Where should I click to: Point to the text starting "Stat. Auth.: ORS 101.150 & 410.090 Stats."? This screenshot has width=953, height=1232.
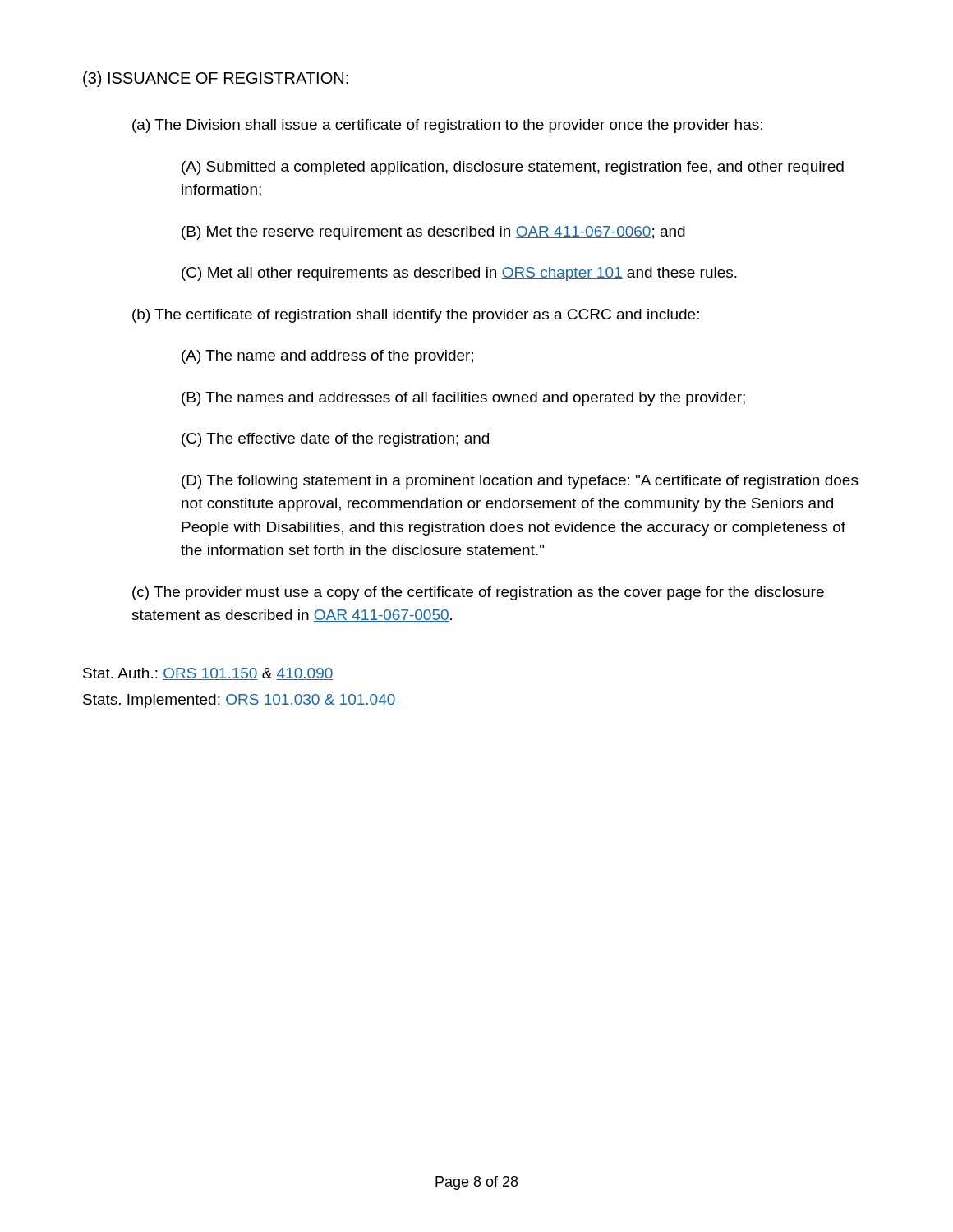(239, 686)
